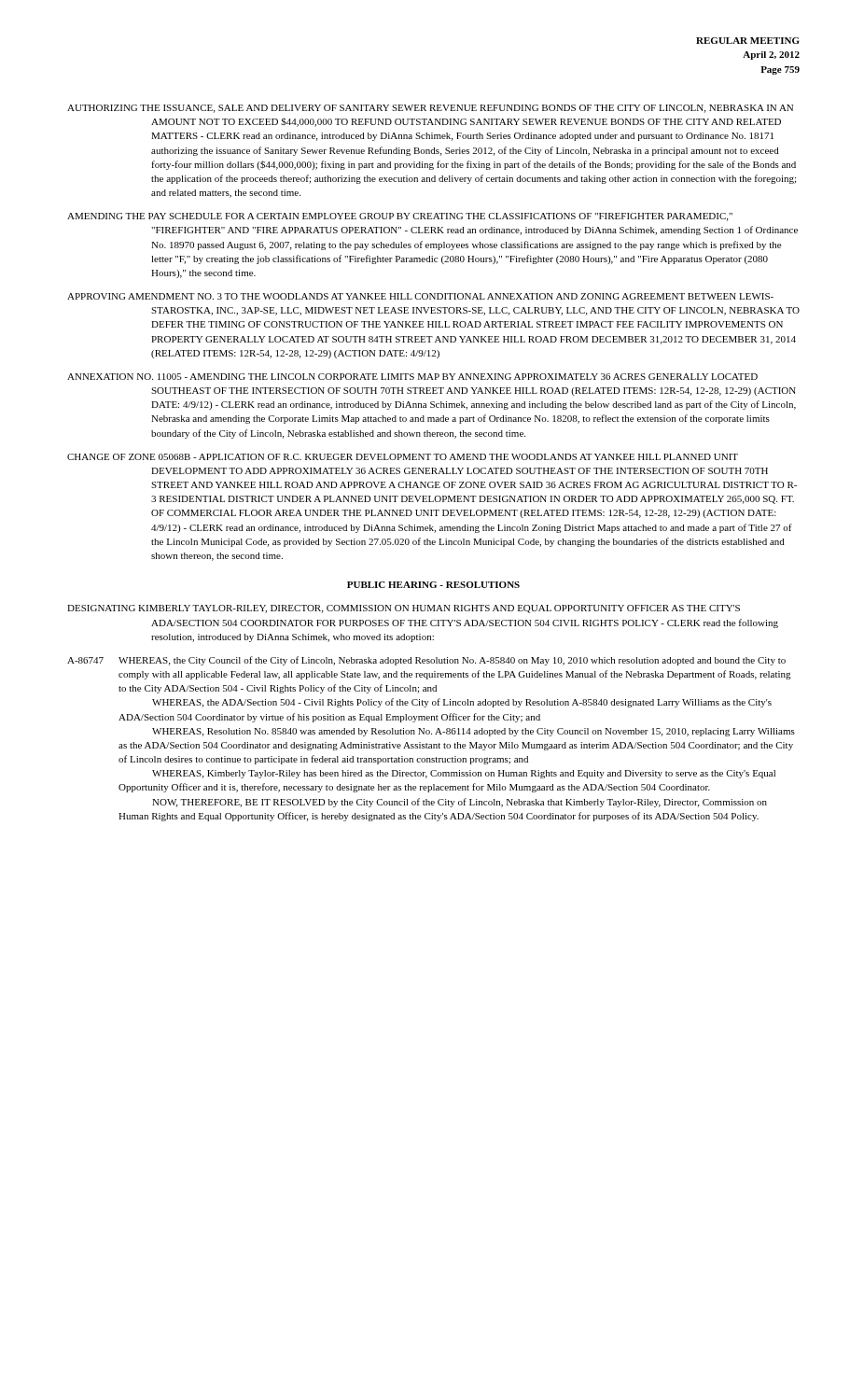Point to the text block starting "DESIGNATING KIMBERLY TAYLOR-RILEY, DIRECTOR, COMMISSION ON"
The height and width of the screenshot is (1400, 850).
433,623
